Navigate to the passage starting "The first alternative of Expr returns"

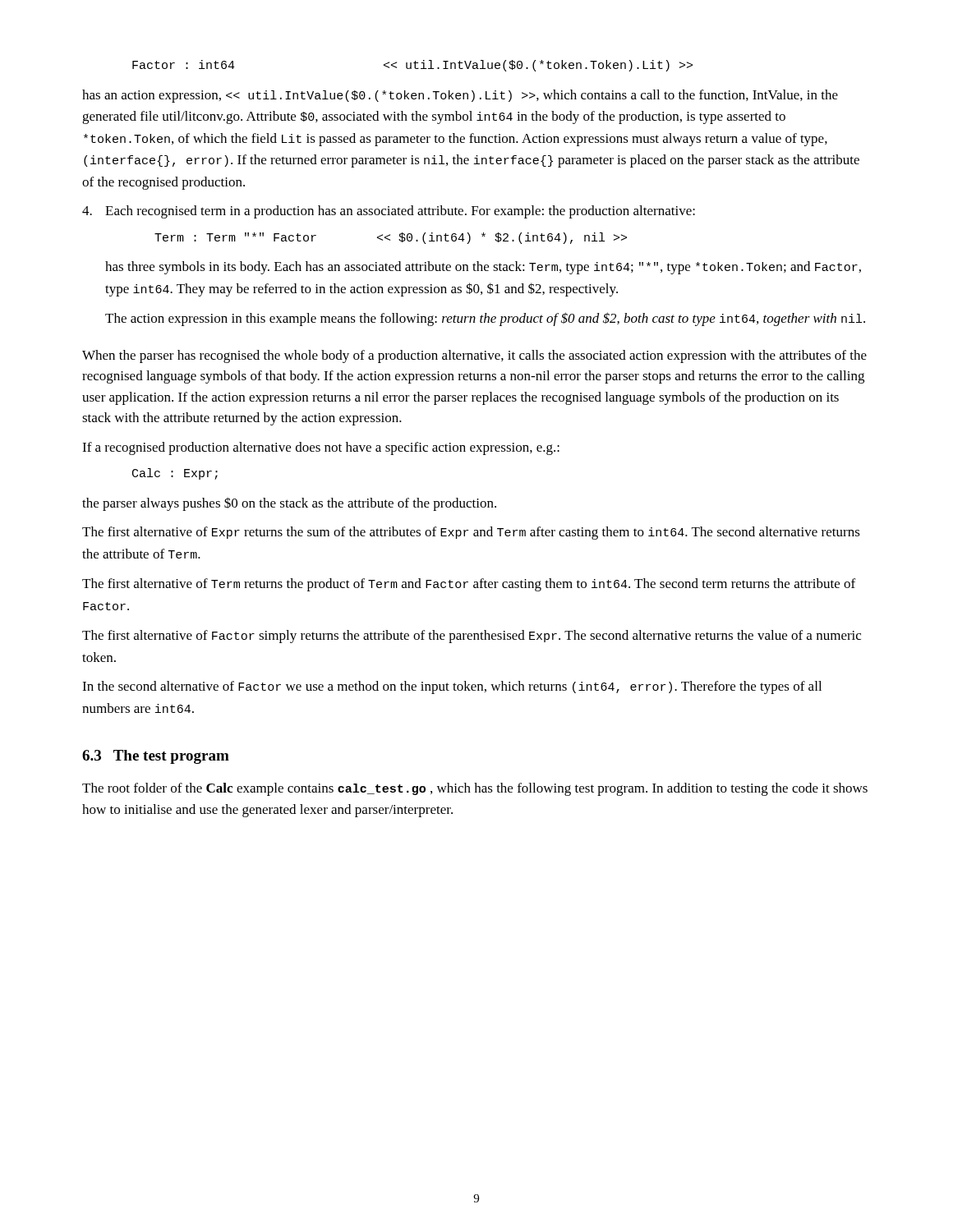pyautogui.click(x=476, y=543)
